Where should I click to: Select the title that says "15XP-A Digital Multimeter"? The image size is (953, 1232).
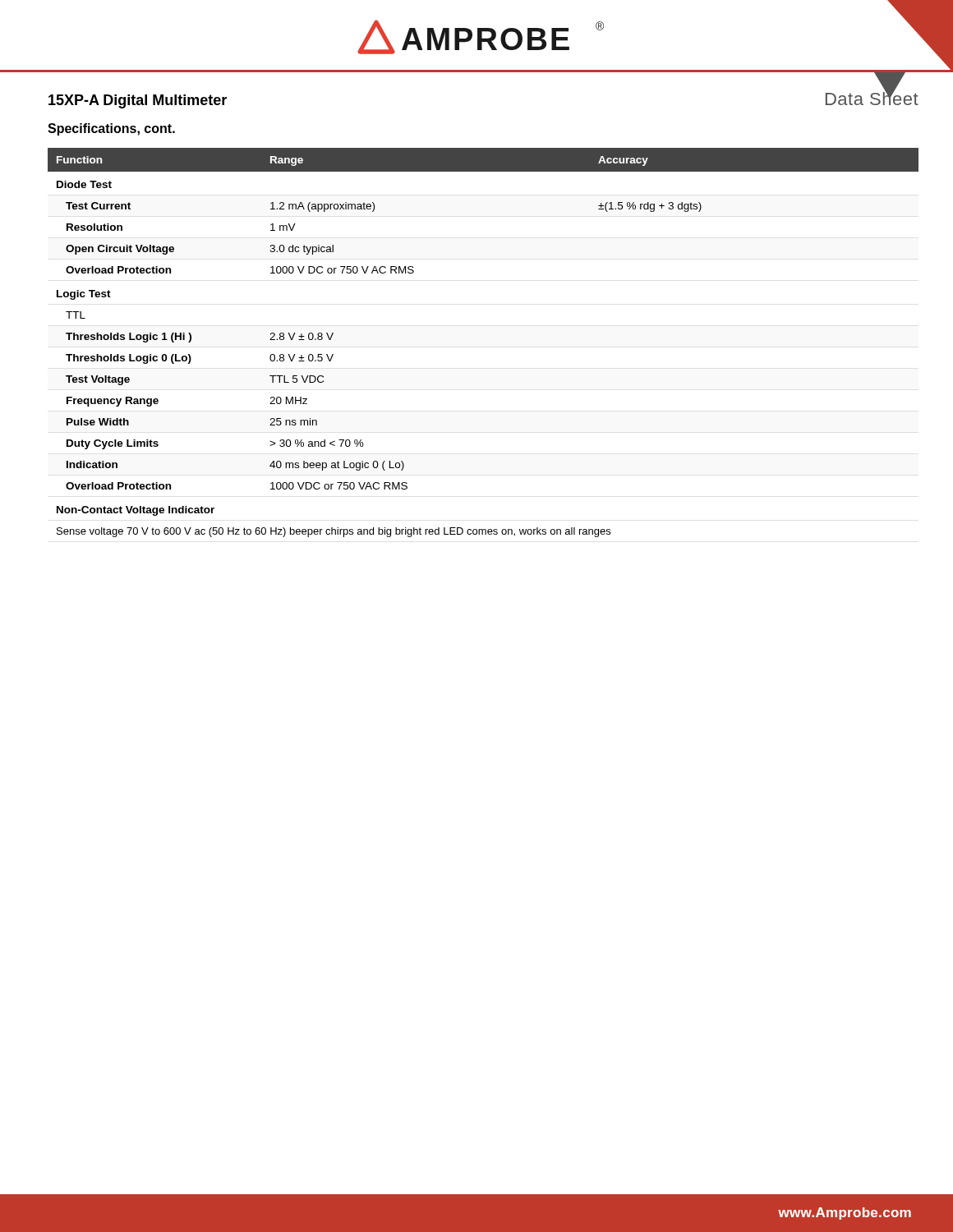pos(137,100)
